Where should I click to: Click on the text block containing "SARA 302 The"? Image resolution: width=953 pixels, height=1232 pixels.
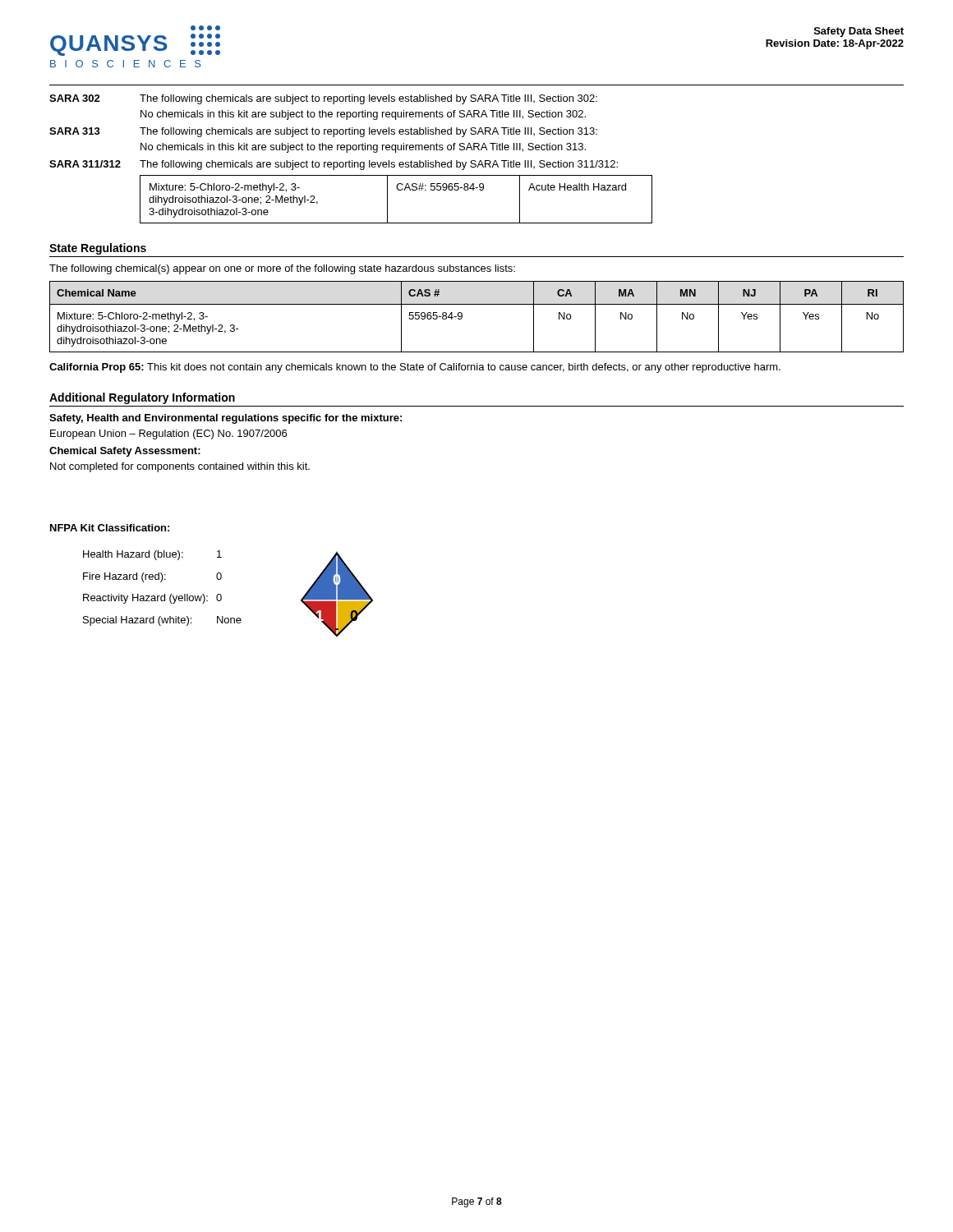[x=476, y=98]
